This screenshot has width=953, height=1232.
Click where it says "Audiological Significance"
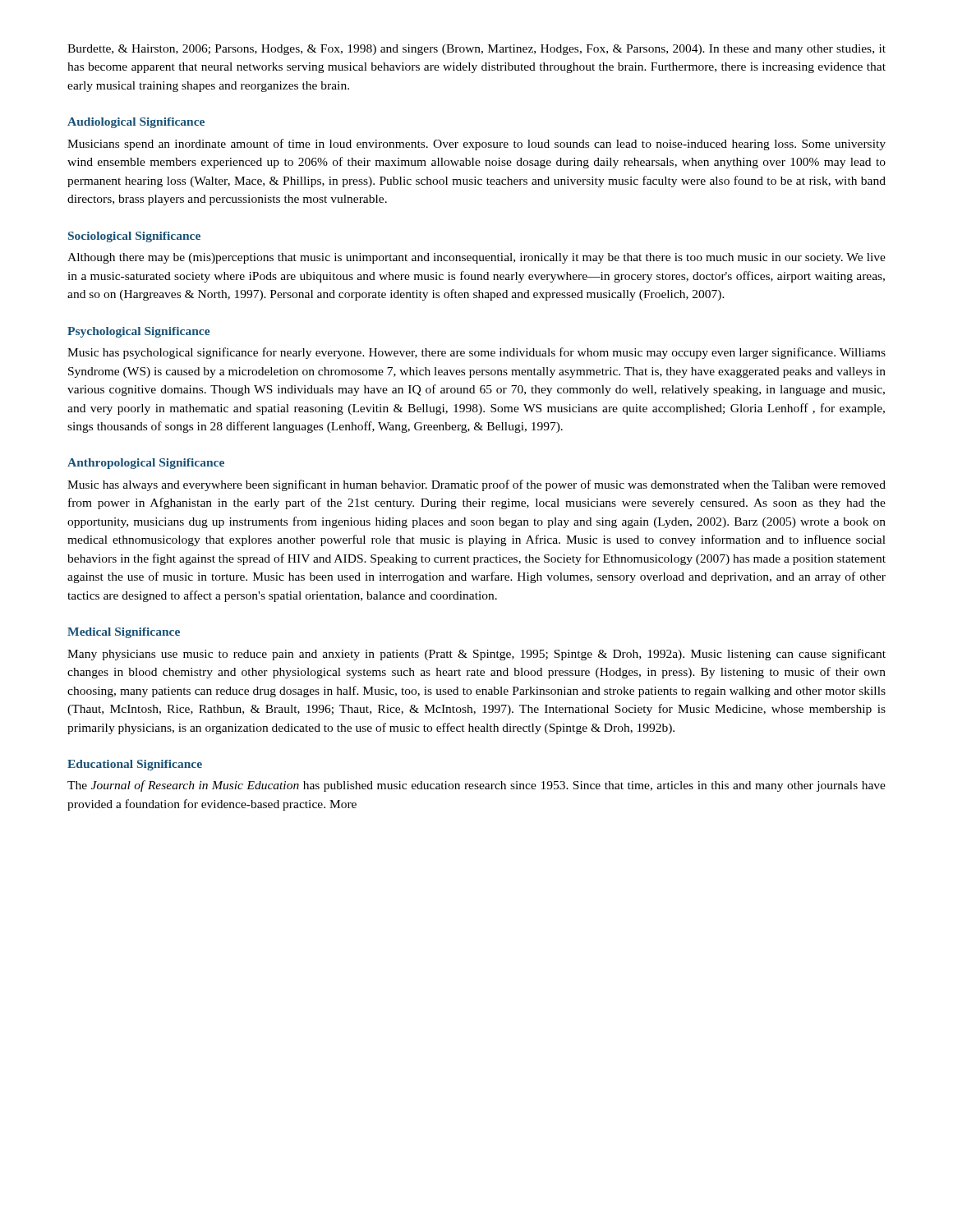coord(136,121)
